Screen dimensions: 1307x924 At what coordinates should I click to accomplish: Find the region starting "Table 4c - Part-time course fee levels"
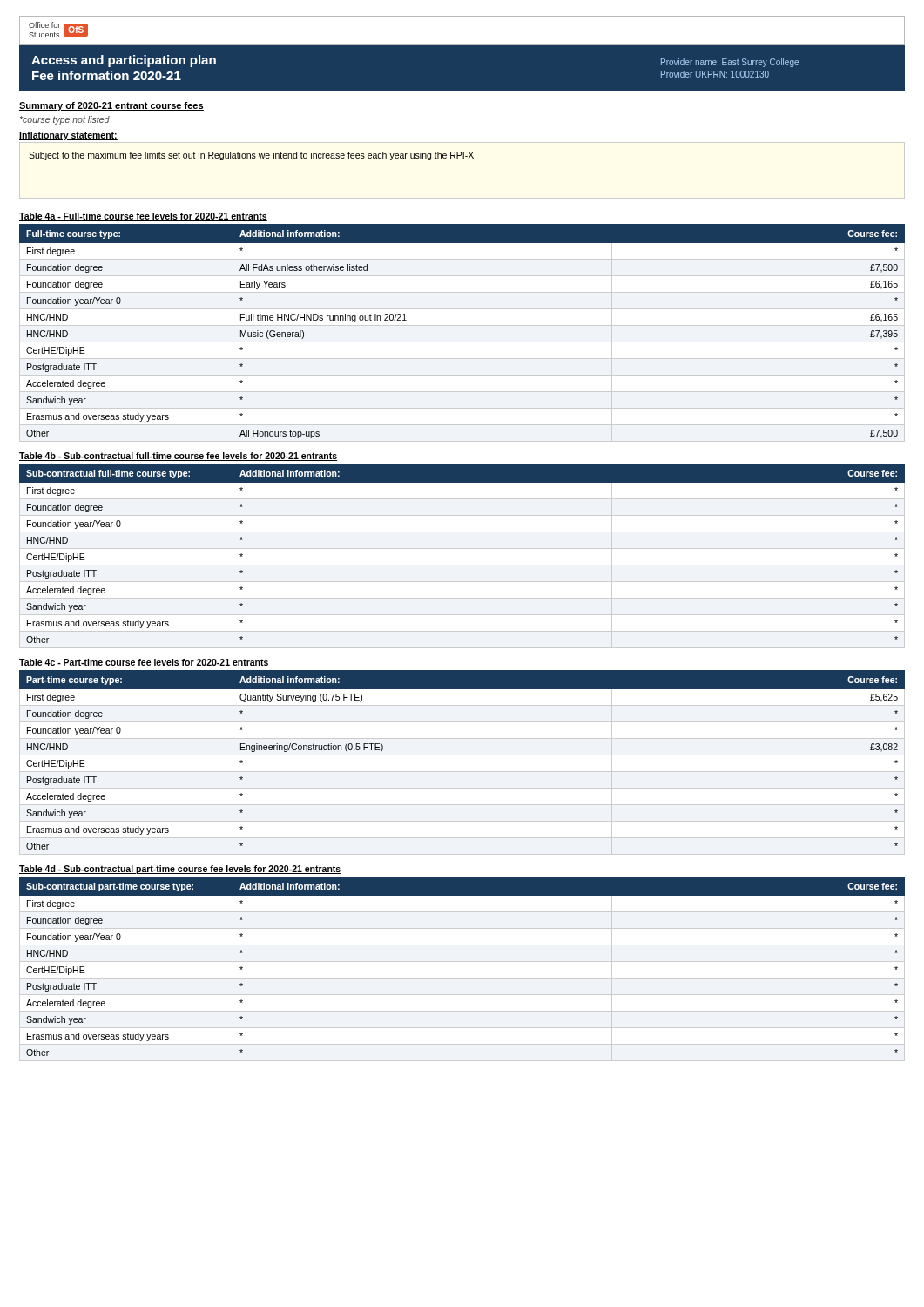144,662
